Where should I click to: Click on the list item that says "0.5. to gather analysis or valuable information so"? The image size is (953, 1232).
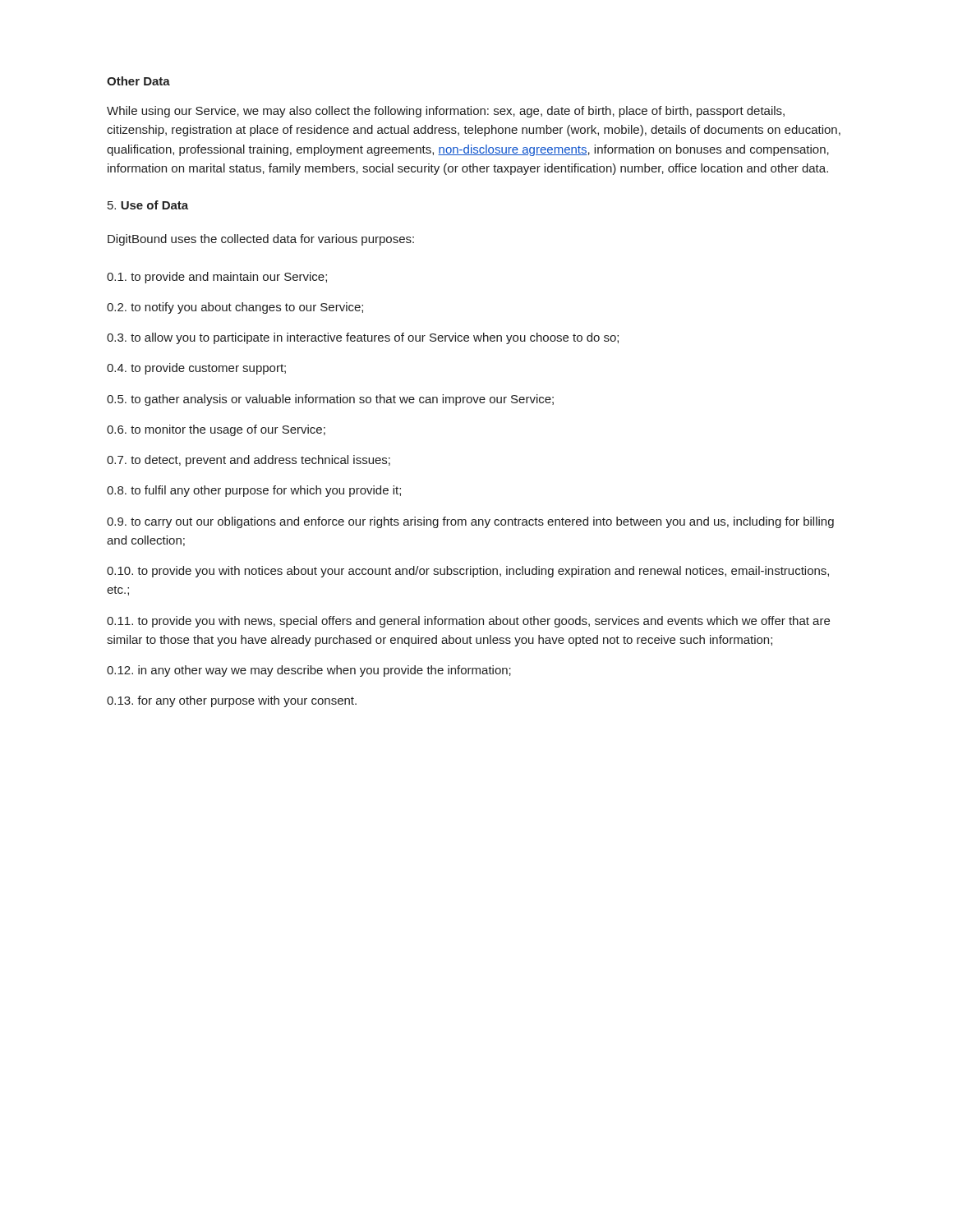click(x=331, y=398)
